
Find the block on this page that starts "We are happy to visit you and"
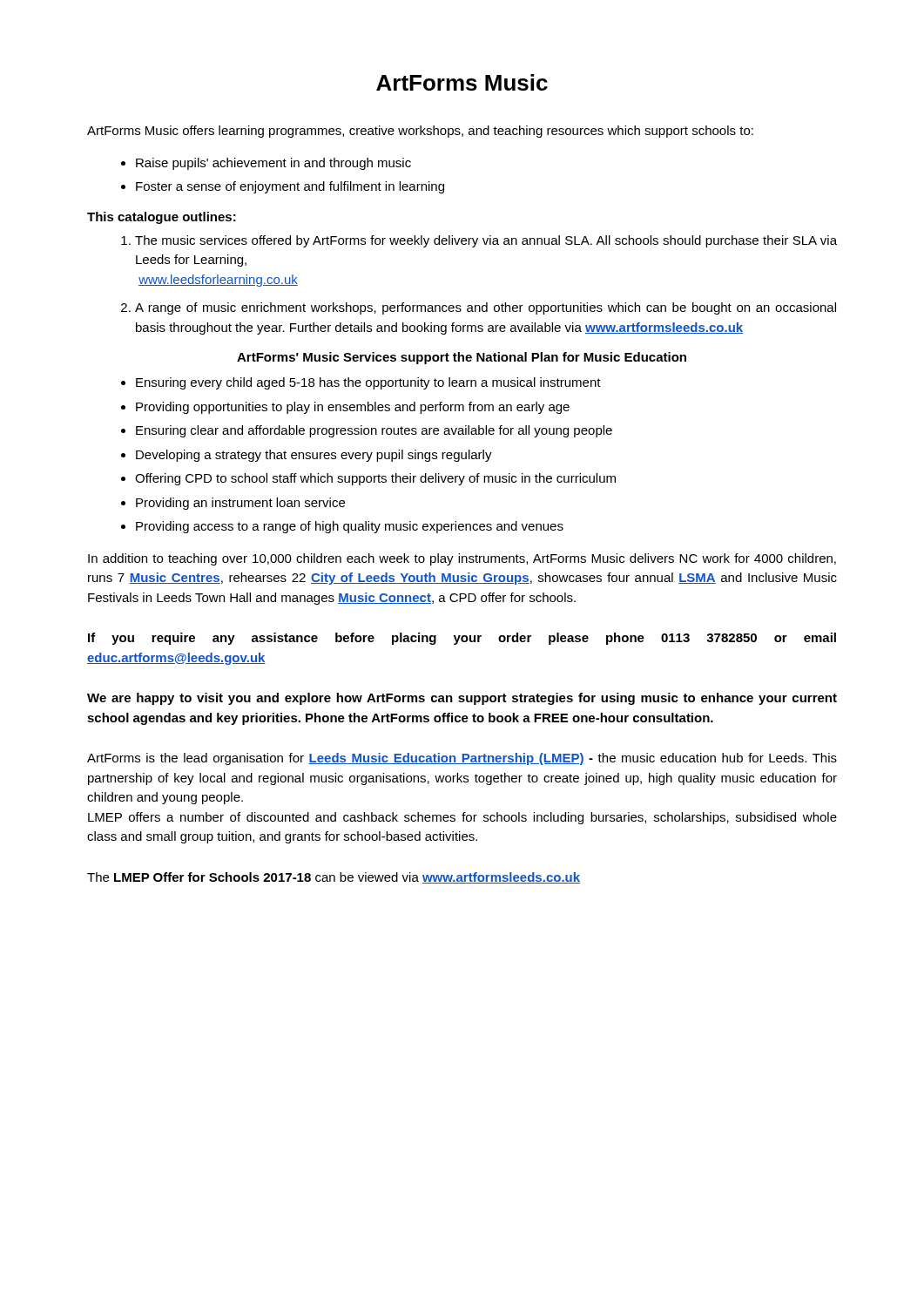click(462, 707)
